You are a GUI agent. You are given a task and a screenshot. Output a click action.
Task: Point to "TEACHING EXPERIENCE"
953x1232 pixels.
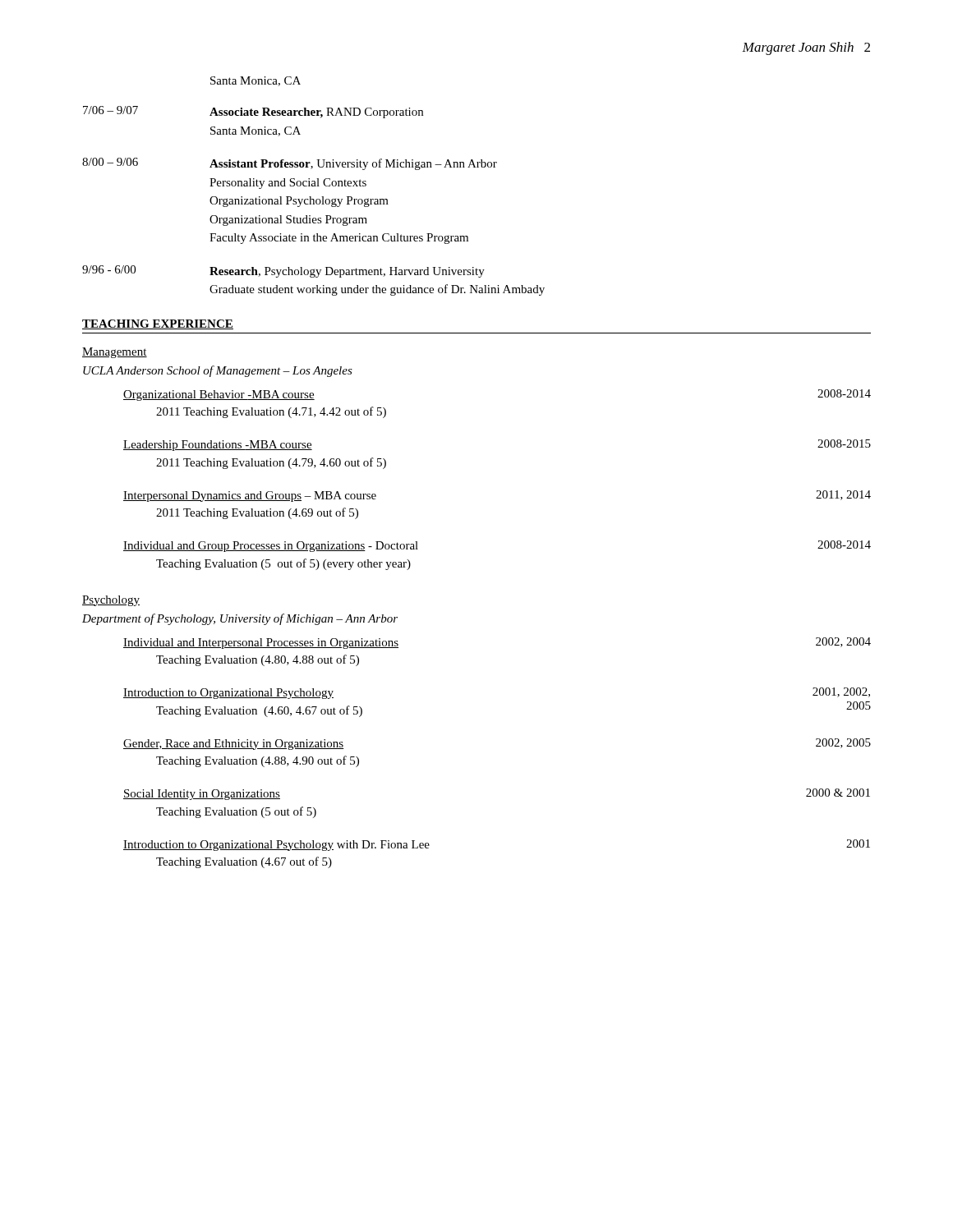coord(158,323)
